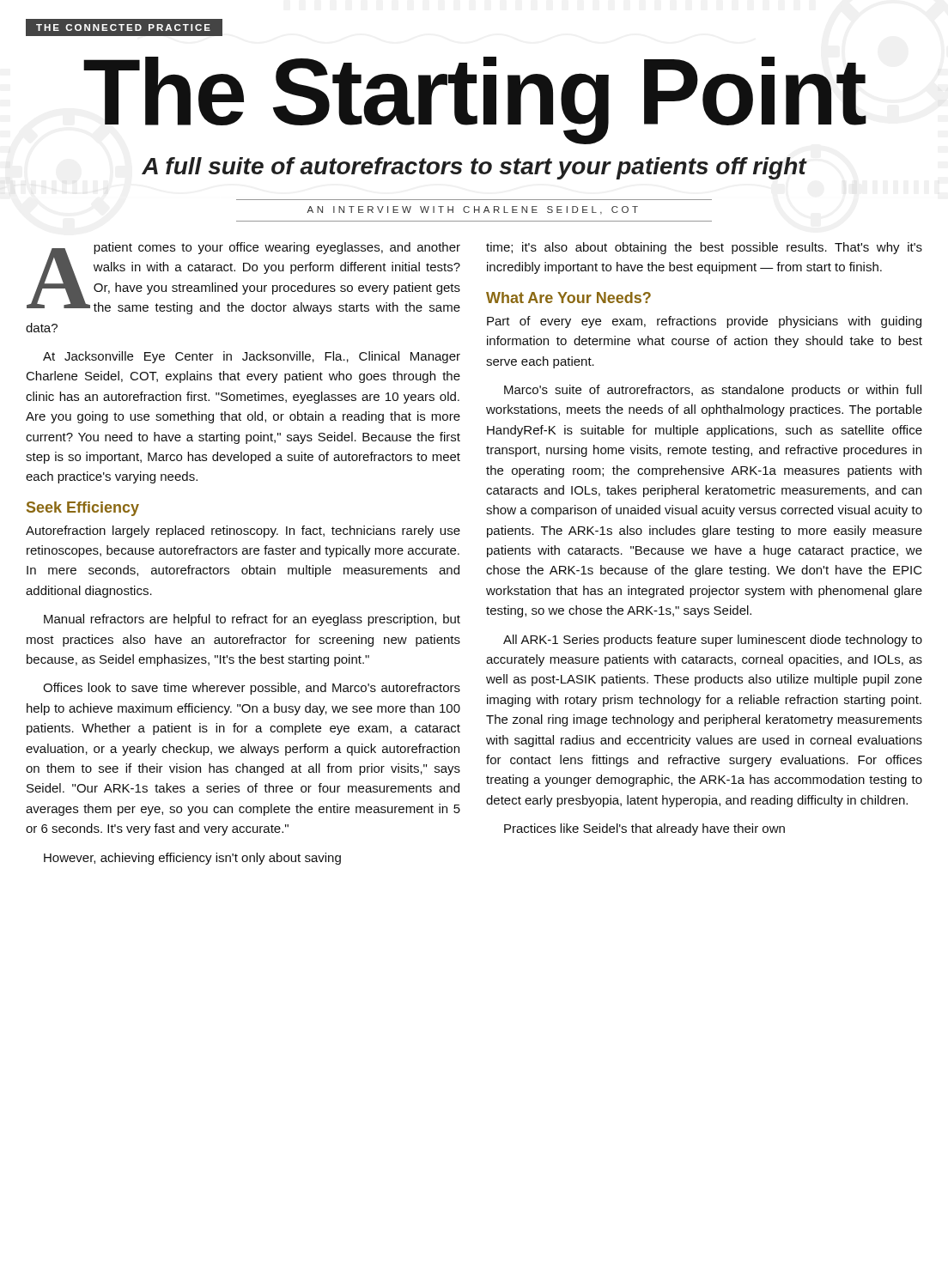Select the element starting "At Jacksonville Eye"
Screen dimensions: 1288x948
tap(243, 416)
